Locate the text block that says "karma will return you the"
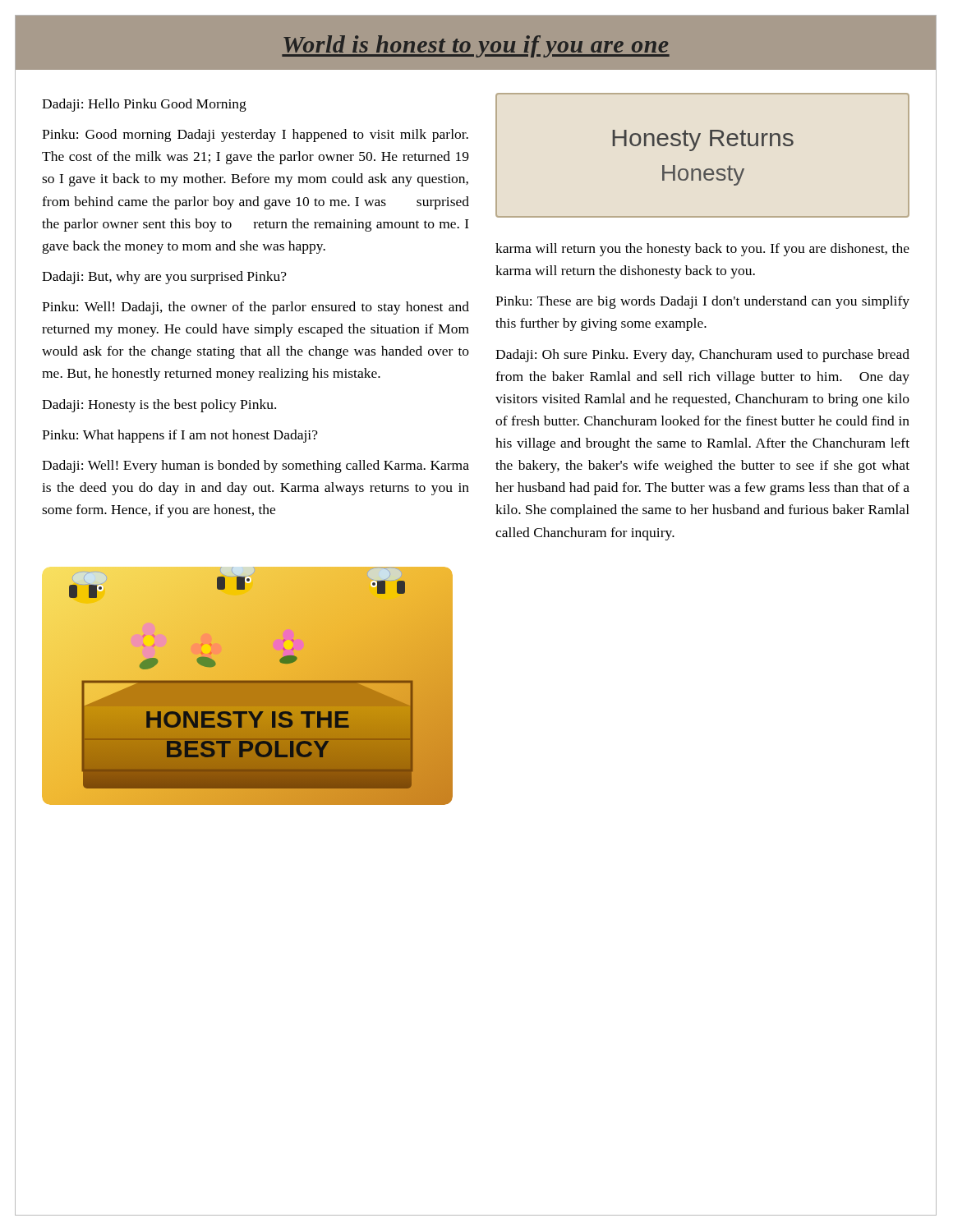The width and height of the screenshot is (953, 1232). (702, 259)
